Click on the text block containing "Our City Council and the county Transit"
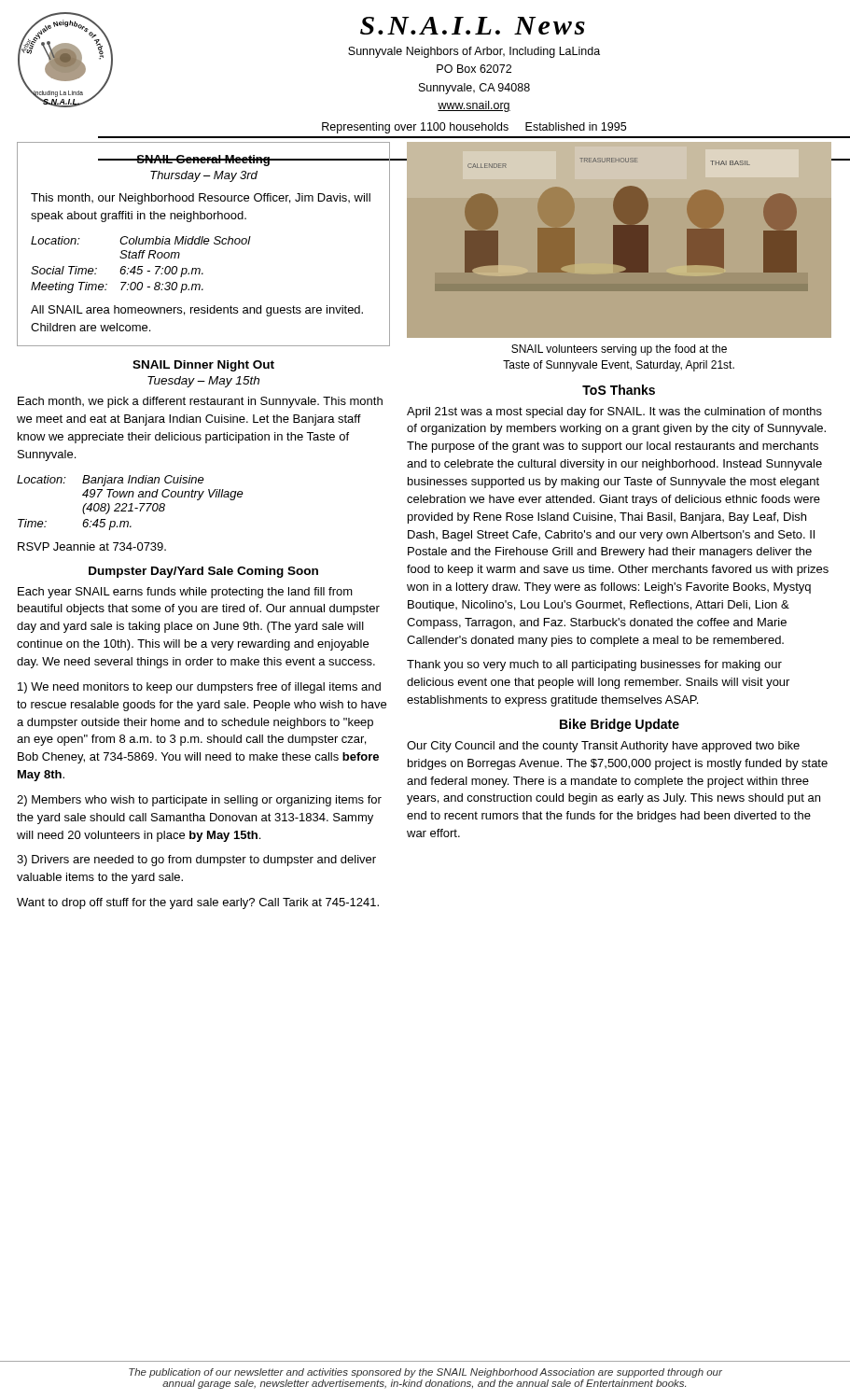The width and height of the screenshot is (850, 1400). coord(619,790)
